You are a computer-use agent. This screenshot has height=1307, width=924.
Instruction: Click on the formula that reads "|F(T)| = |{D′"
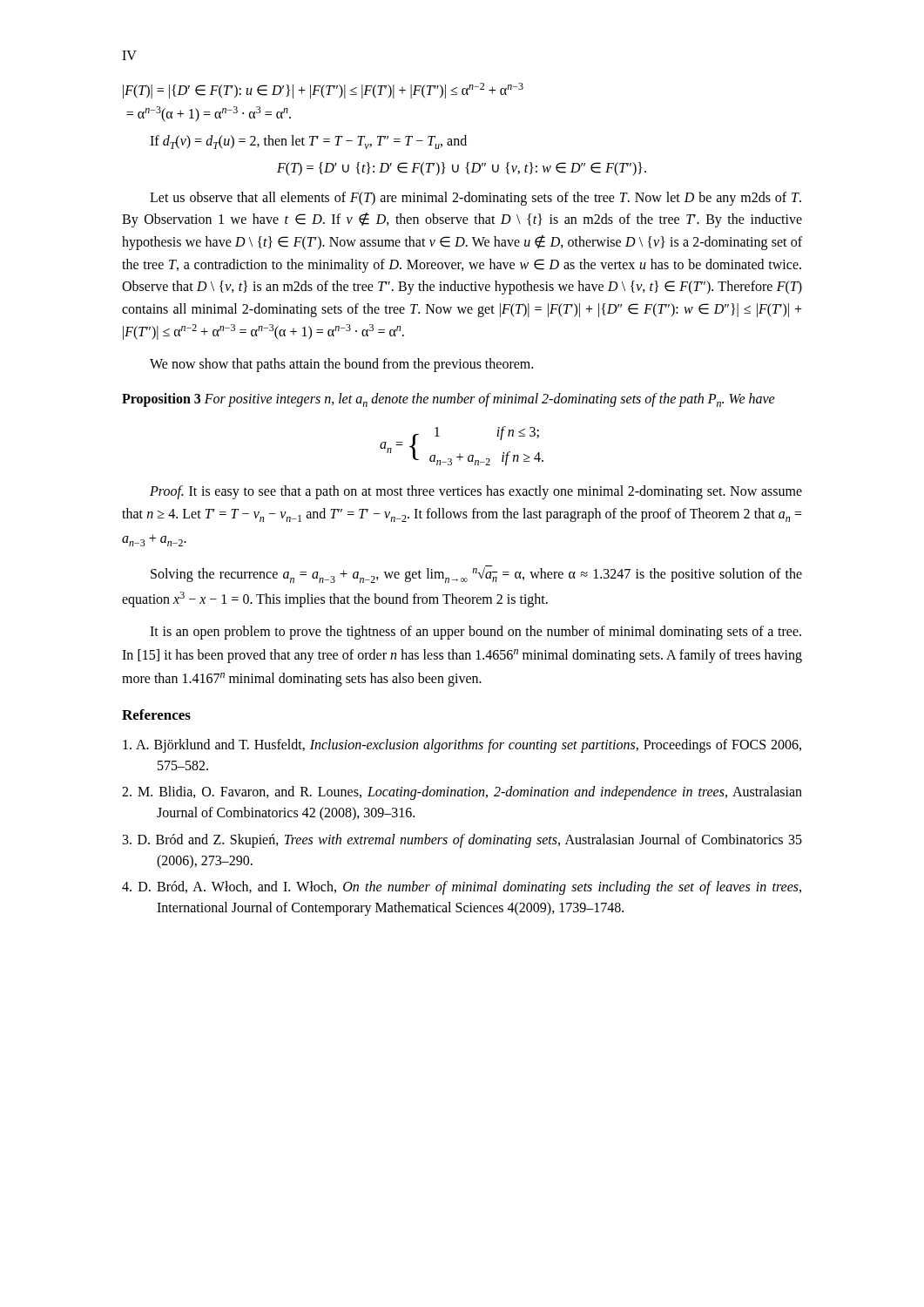323,101
